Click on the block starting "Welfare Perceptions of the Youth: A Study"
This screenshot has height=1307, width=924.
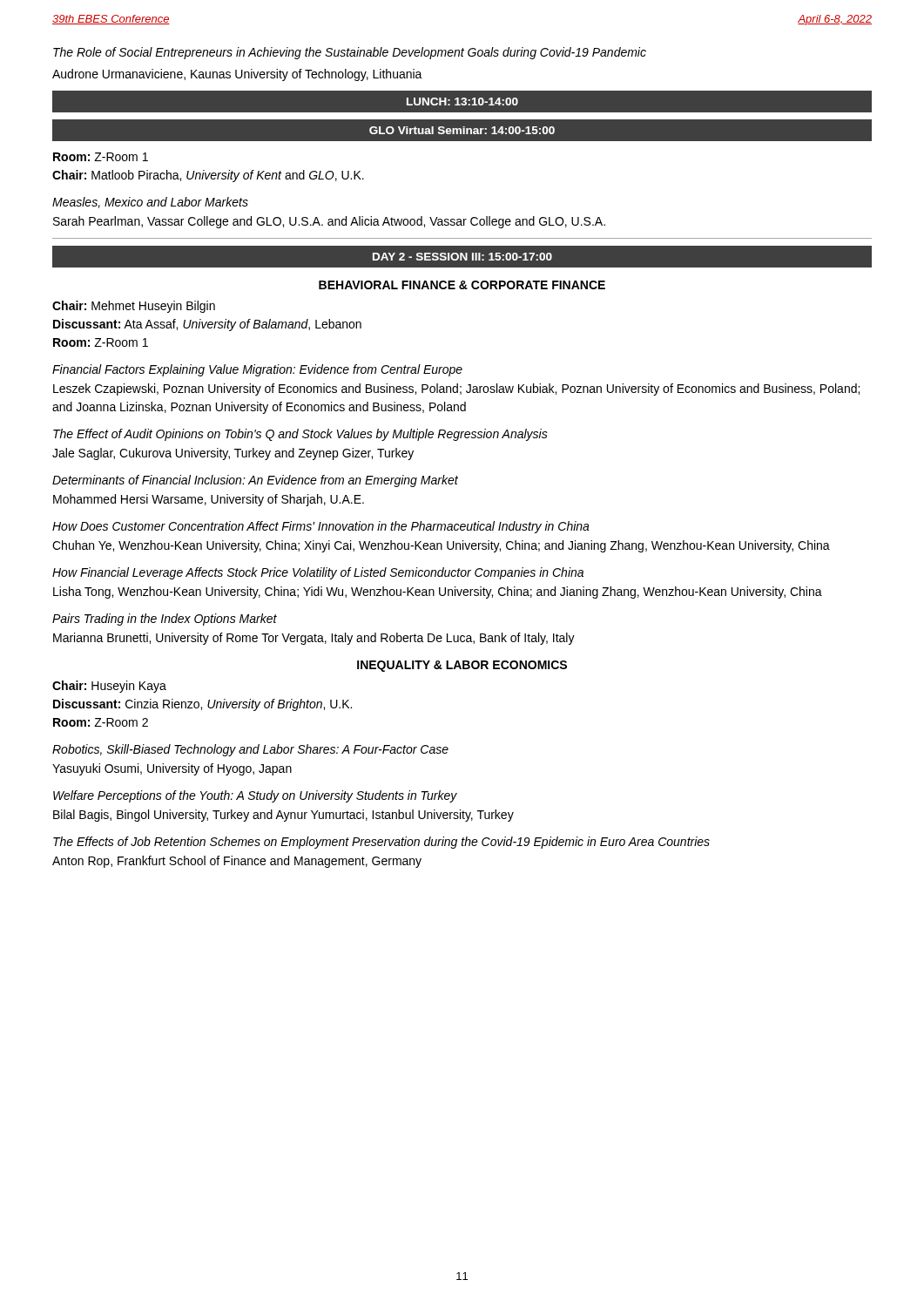(462, 806)
